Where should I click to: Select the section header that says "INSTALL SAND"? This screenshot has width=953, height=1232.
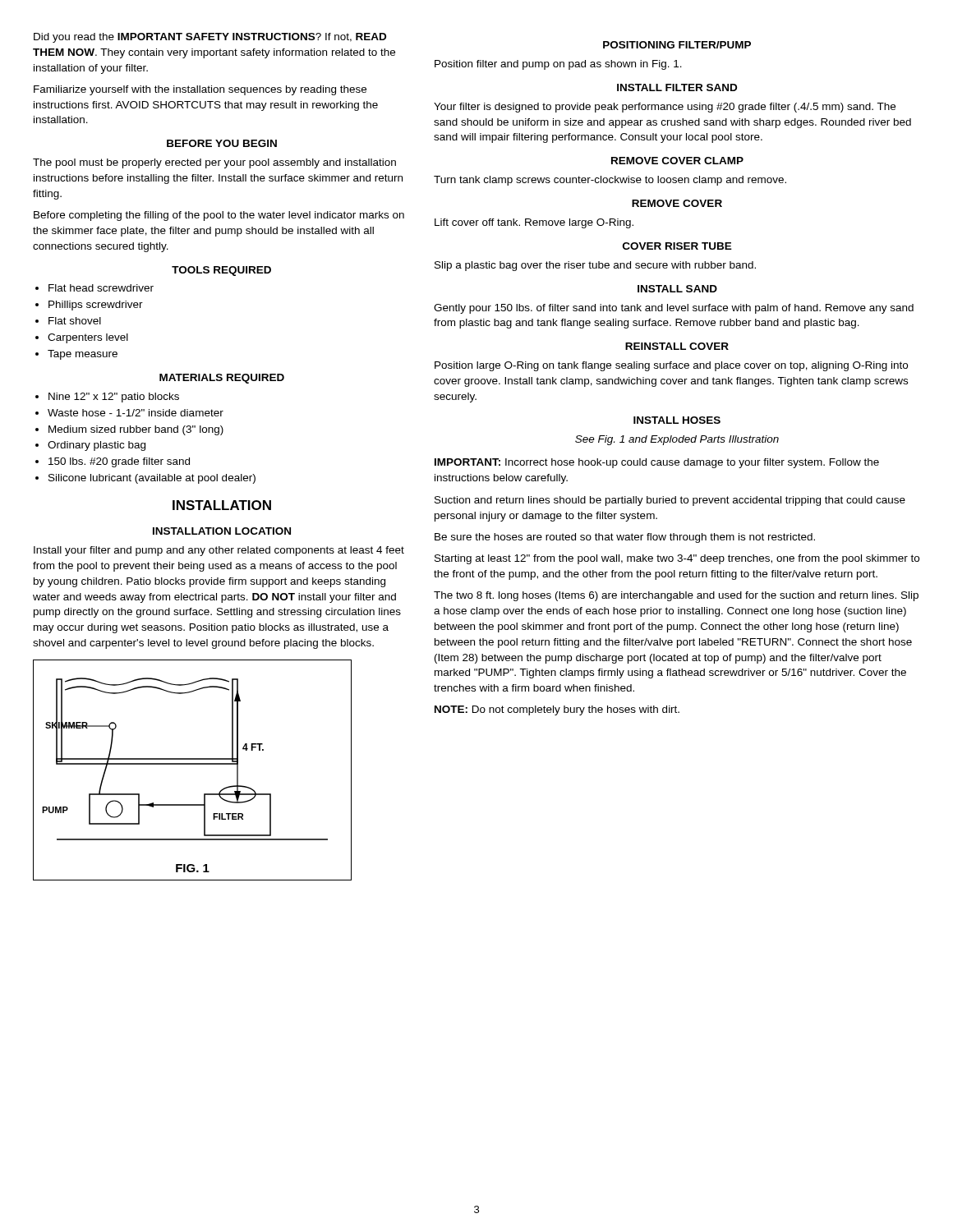pos(677,288)
